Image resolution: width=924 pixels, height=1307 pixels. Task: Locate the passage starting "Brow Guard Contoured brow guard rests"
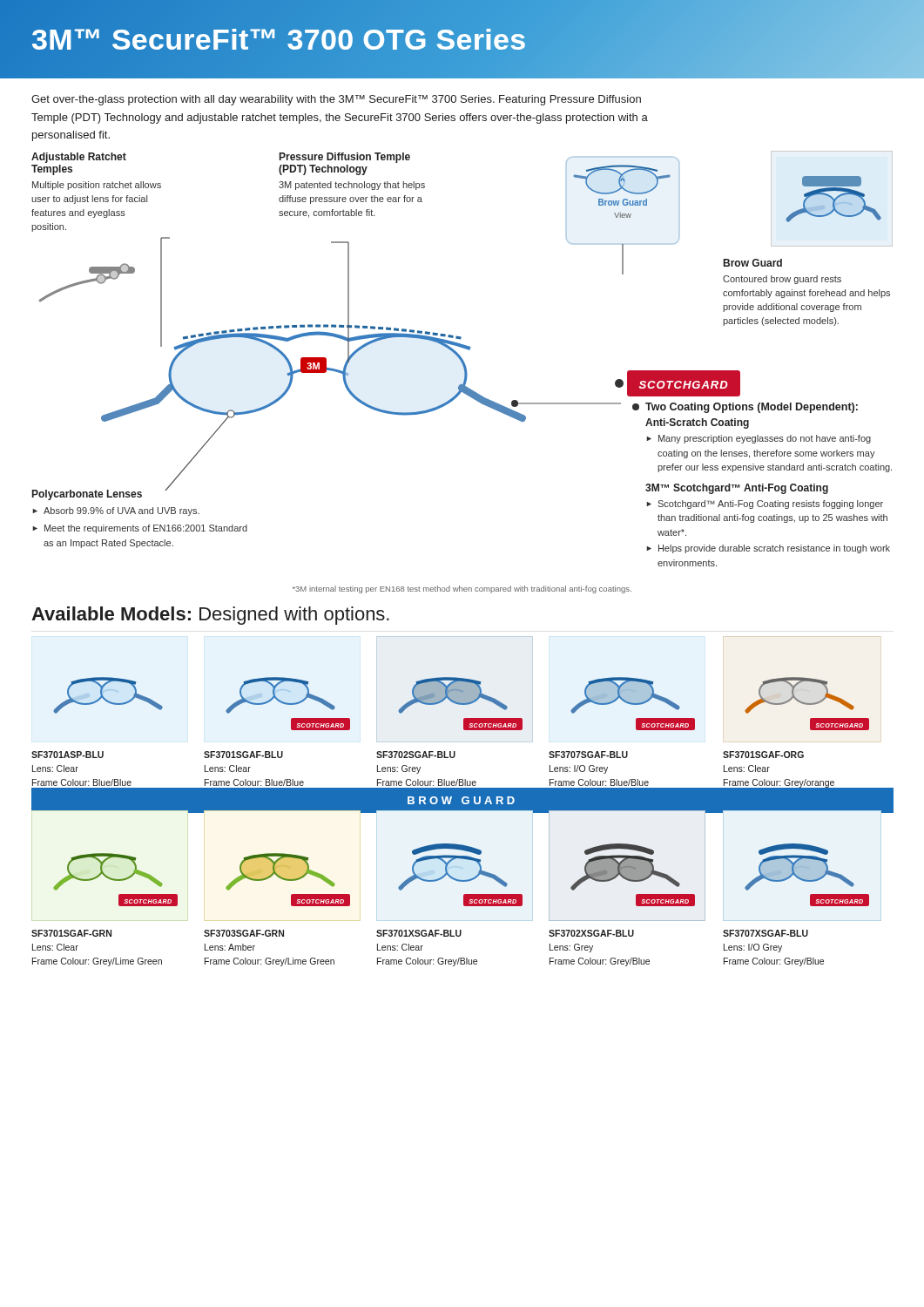coord(808,293)
